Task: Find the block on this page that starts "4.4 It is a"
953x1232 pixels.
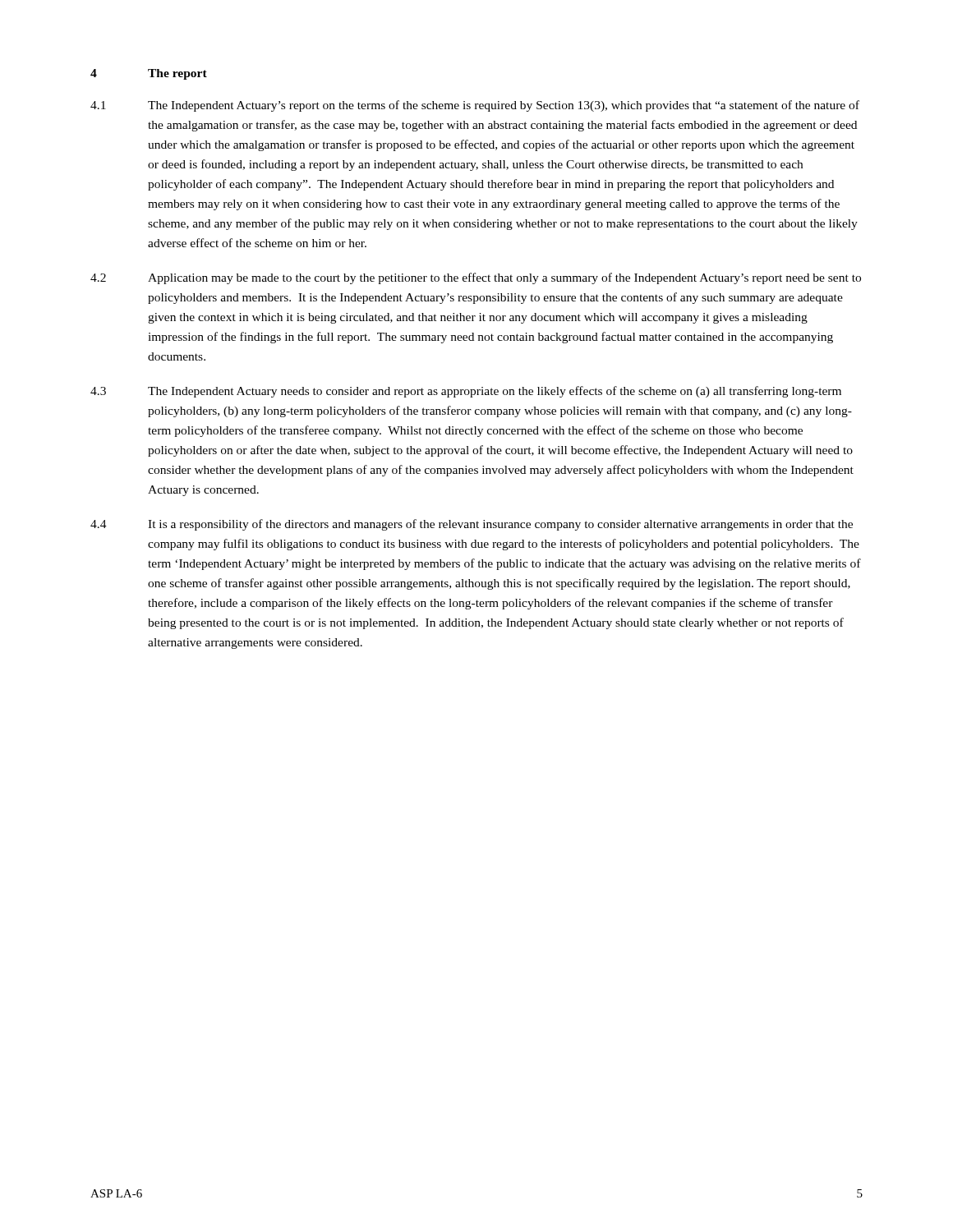Action: pos(476,583)
